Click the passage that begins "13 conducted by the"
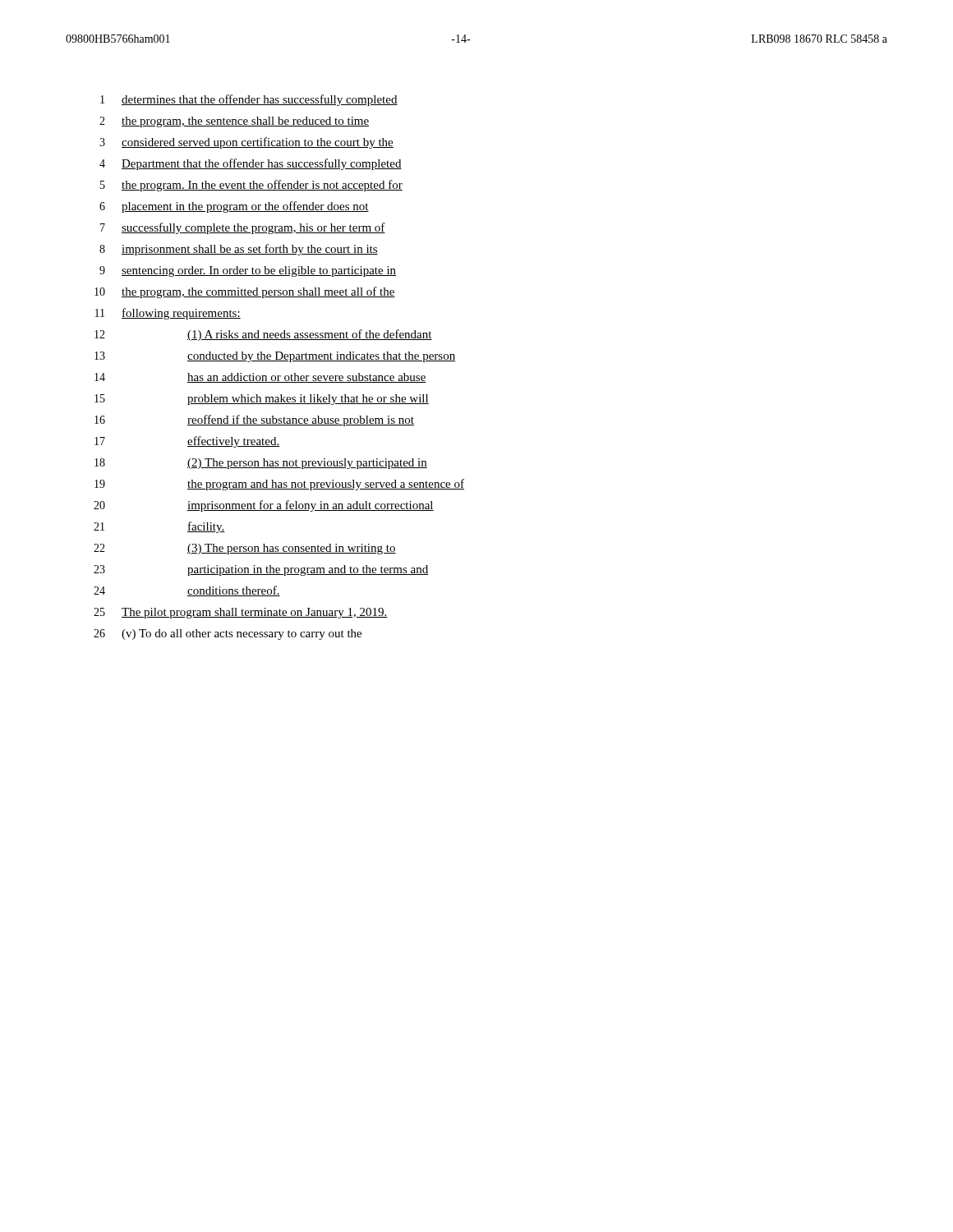The width and height of the screenshot is (953, 1232). [275, 357]
